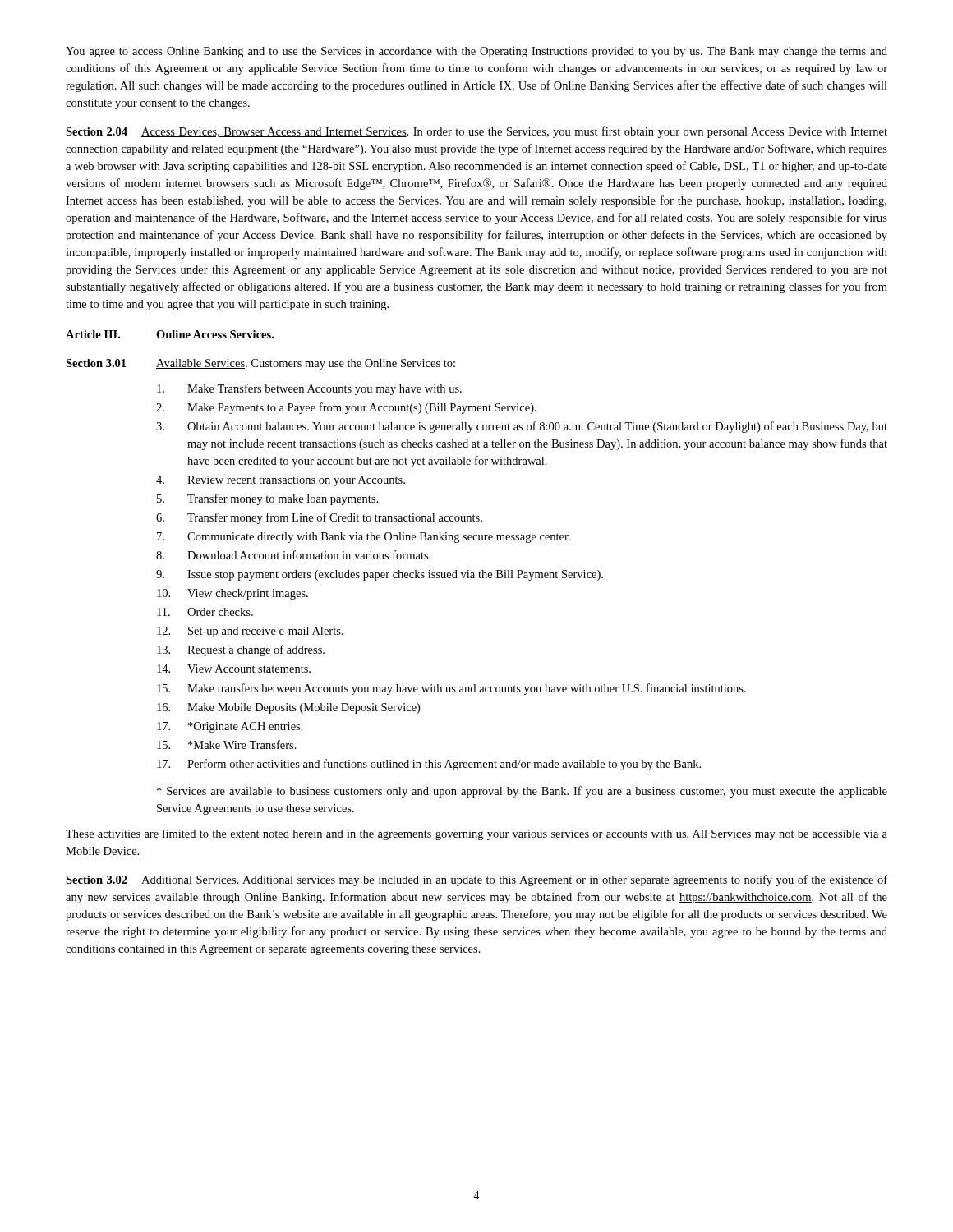Select the block starting "10. View check/print images."
Screen dimensions: 1232x953
tap(232, 594)
